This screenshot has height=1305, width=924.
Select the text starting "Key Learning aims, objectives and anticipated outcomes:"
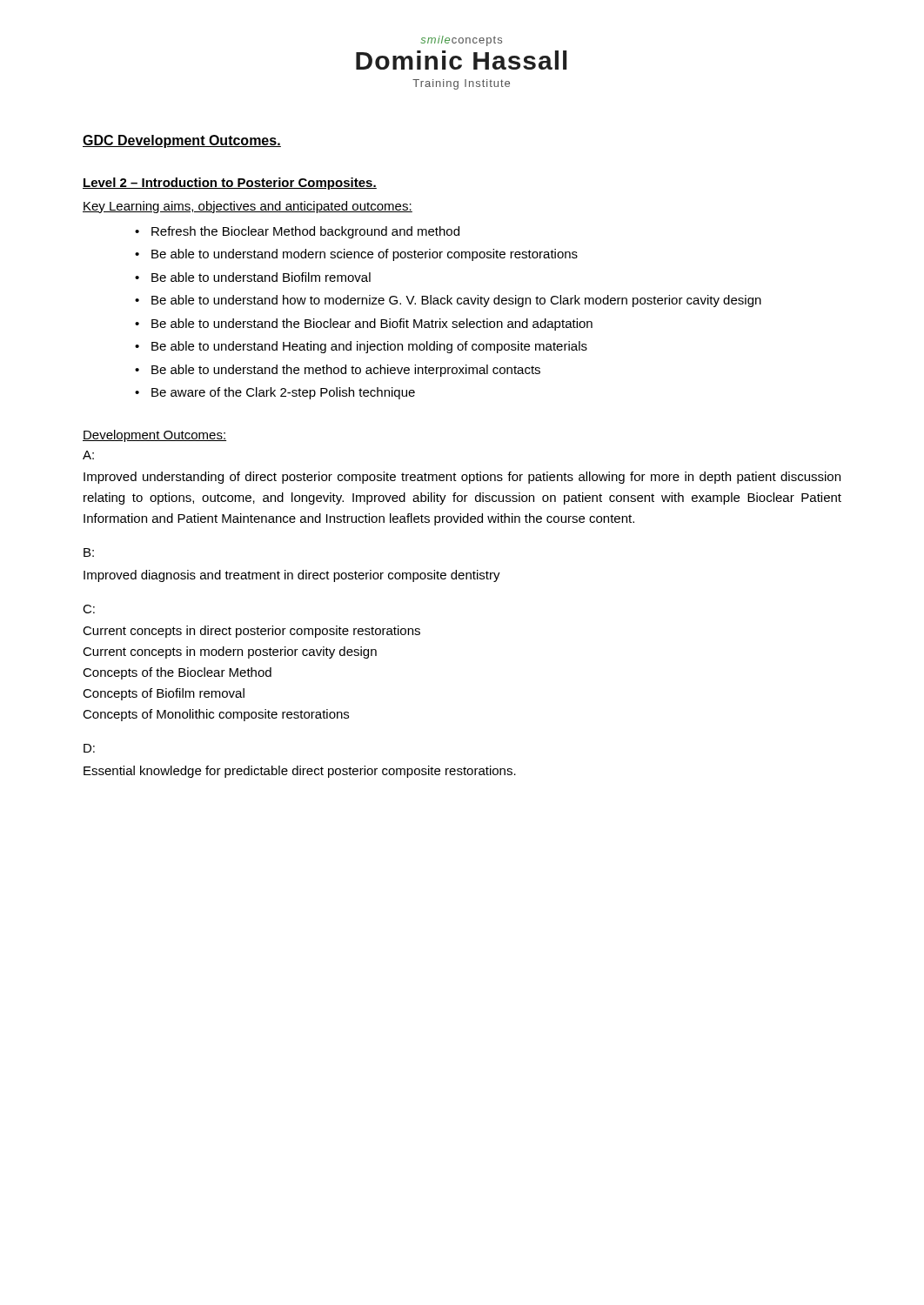click(x=247, y=205)
